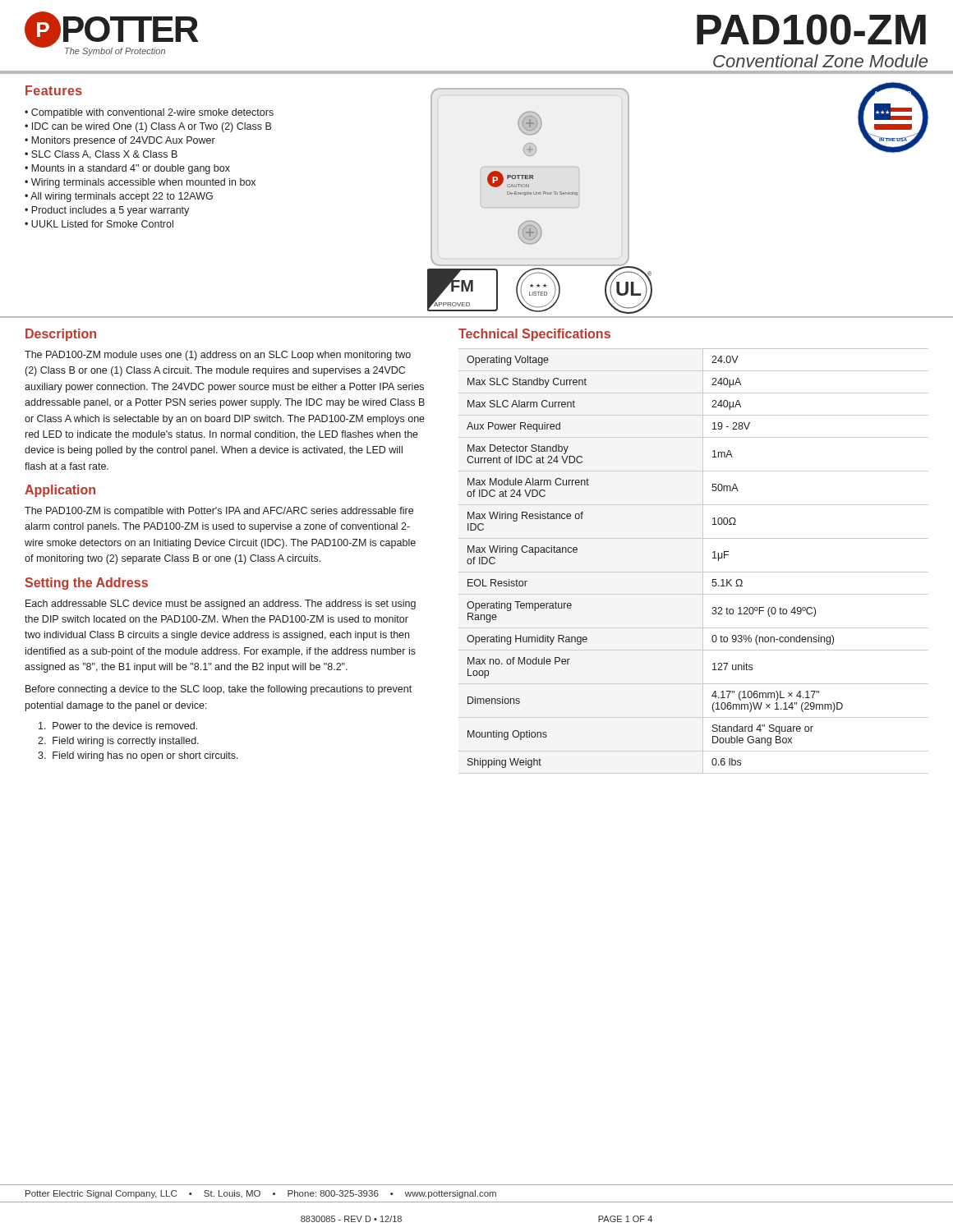Find the list item with the text "• Mounts in a standard 4""
This screenshot has height=1232, width=953.
click(127, 168)
